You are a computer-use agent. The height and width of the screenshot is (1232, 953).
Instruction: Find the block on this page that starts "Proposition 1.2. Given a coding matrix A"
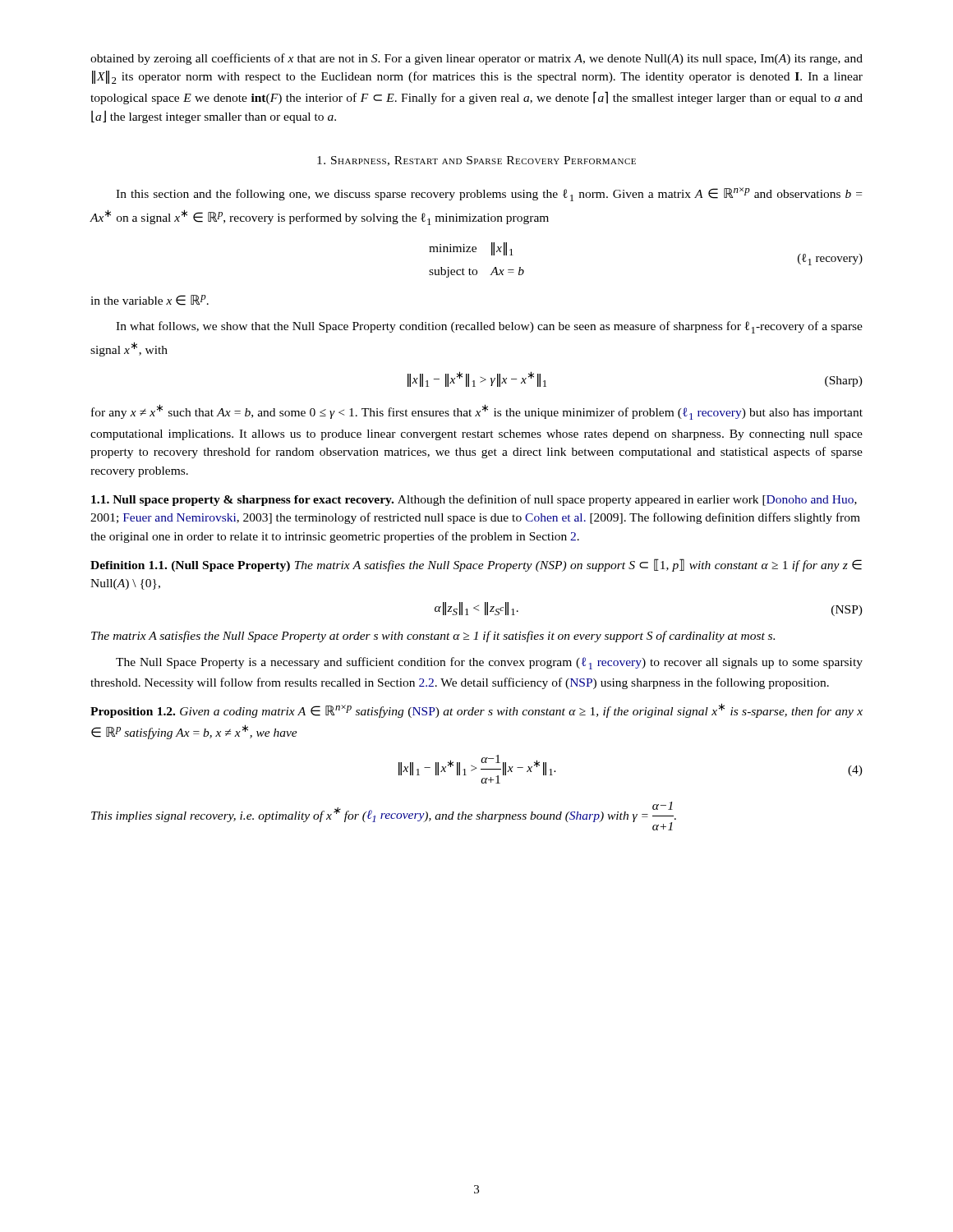476,721
